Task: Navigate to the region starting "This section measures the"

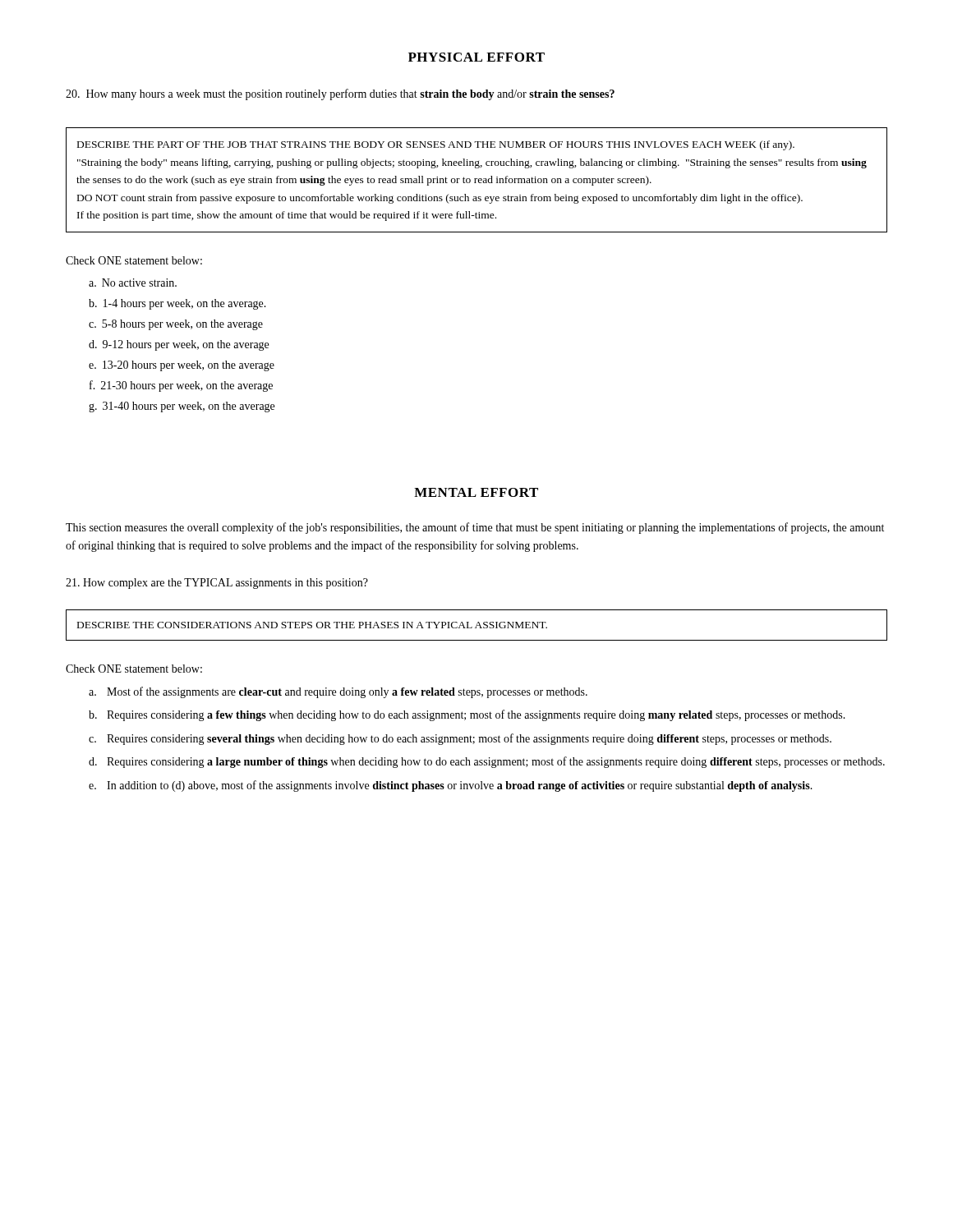Action: pos(475,537)
